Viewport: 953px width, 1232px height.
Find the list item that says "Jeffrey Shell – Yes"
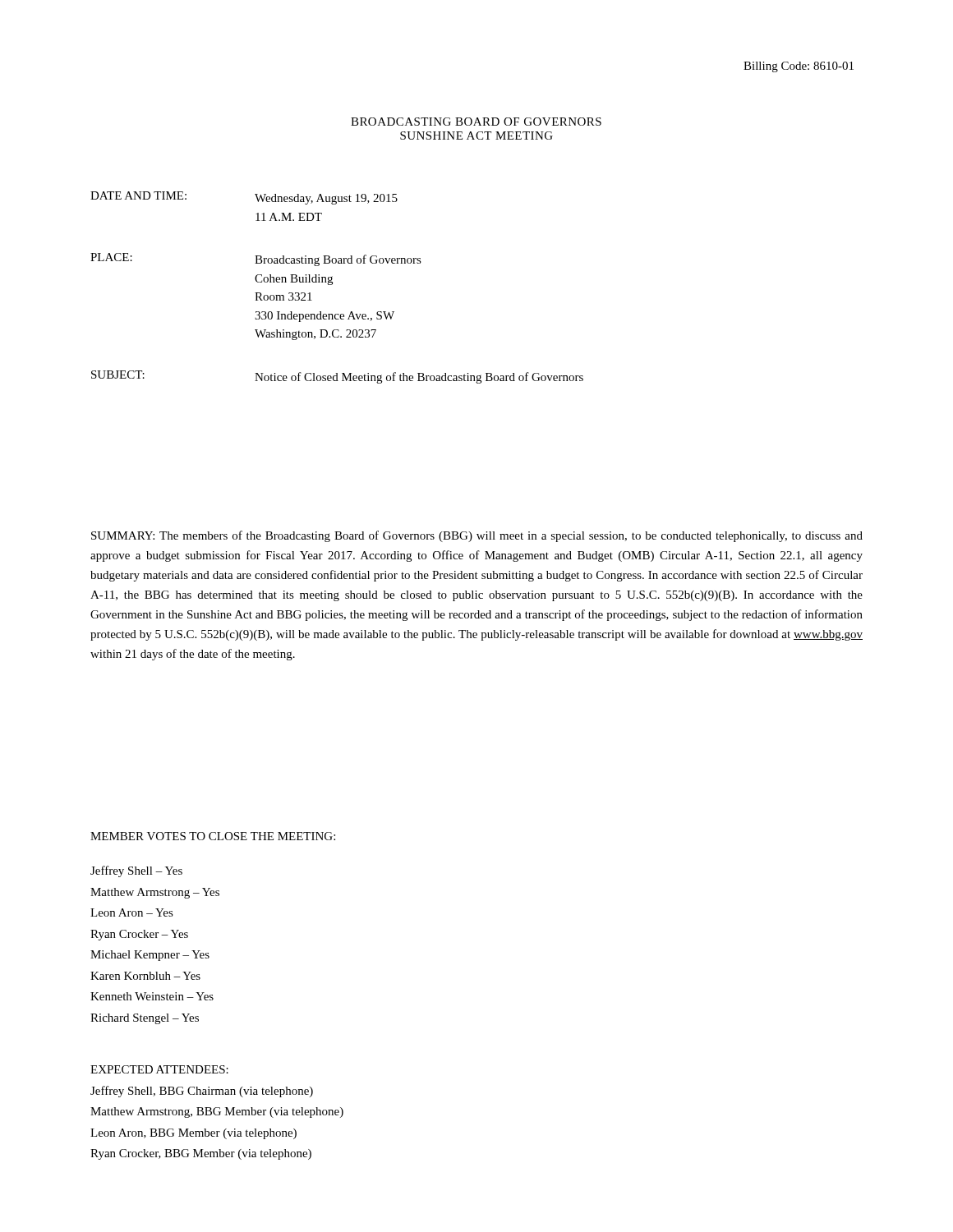136,871
